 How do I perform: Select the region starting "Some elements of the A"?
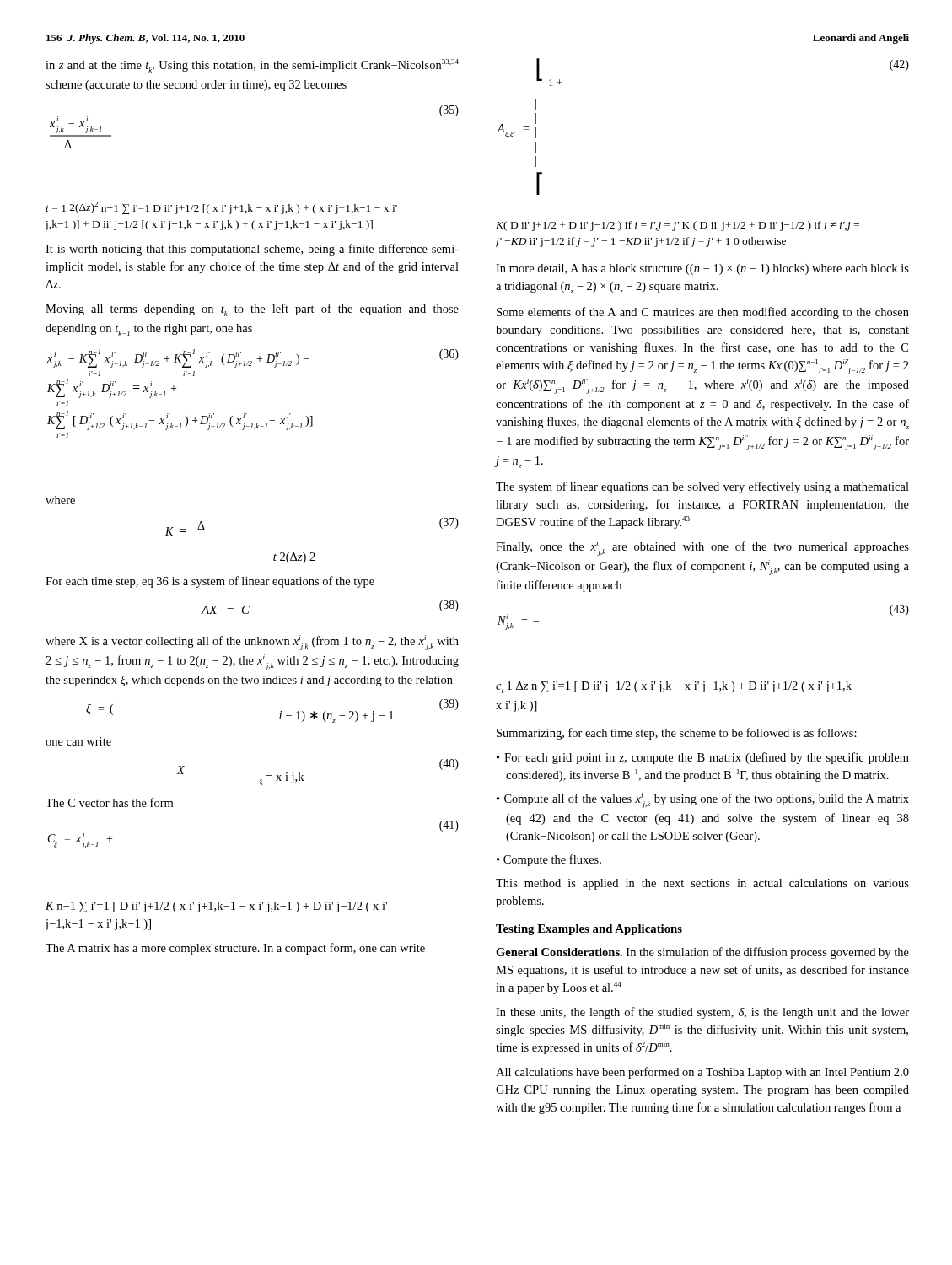pos(702,387)
